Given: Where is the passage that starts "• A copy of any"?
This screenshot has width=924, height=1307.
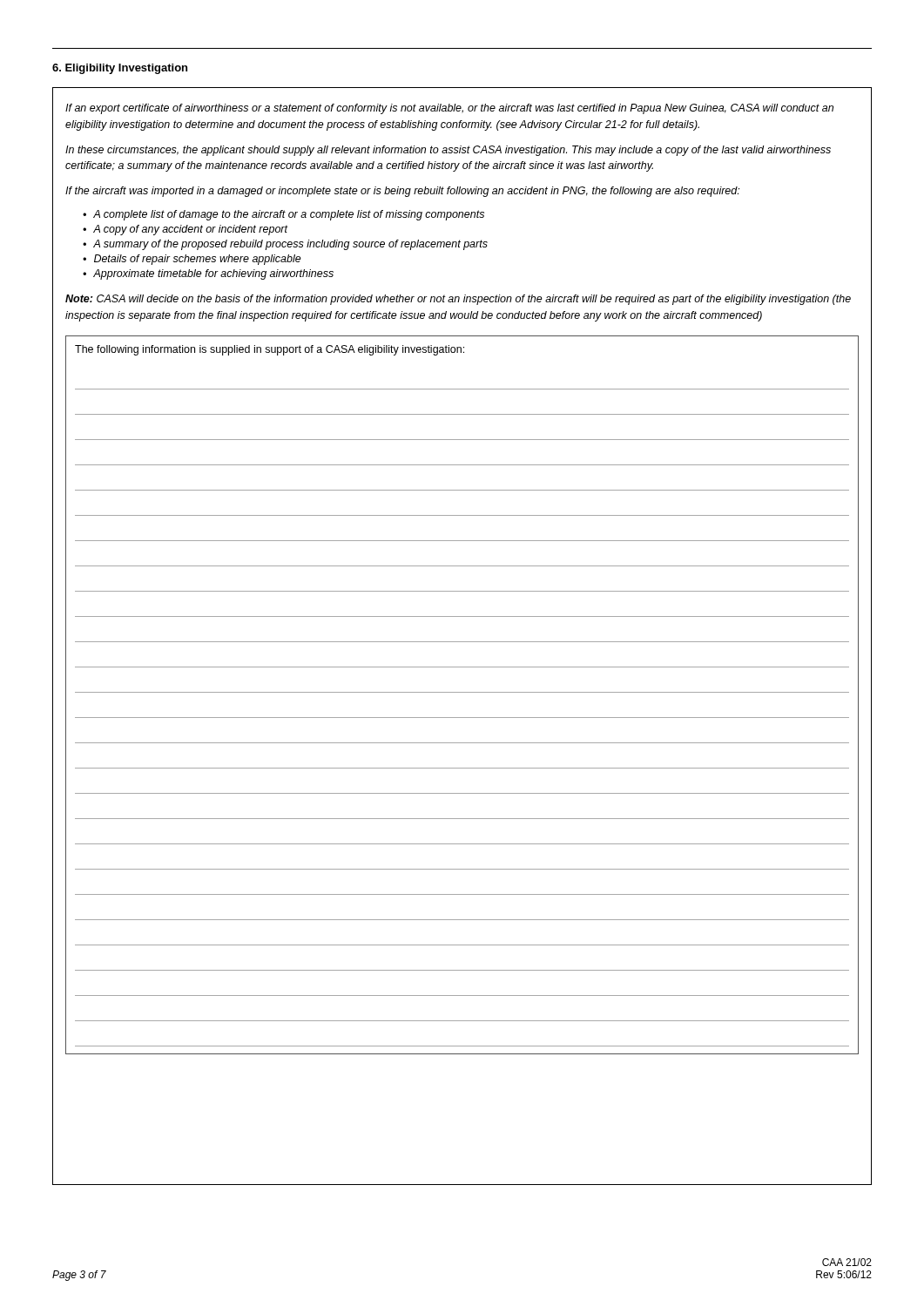Looking at the screenshot, I should (185, 229).
